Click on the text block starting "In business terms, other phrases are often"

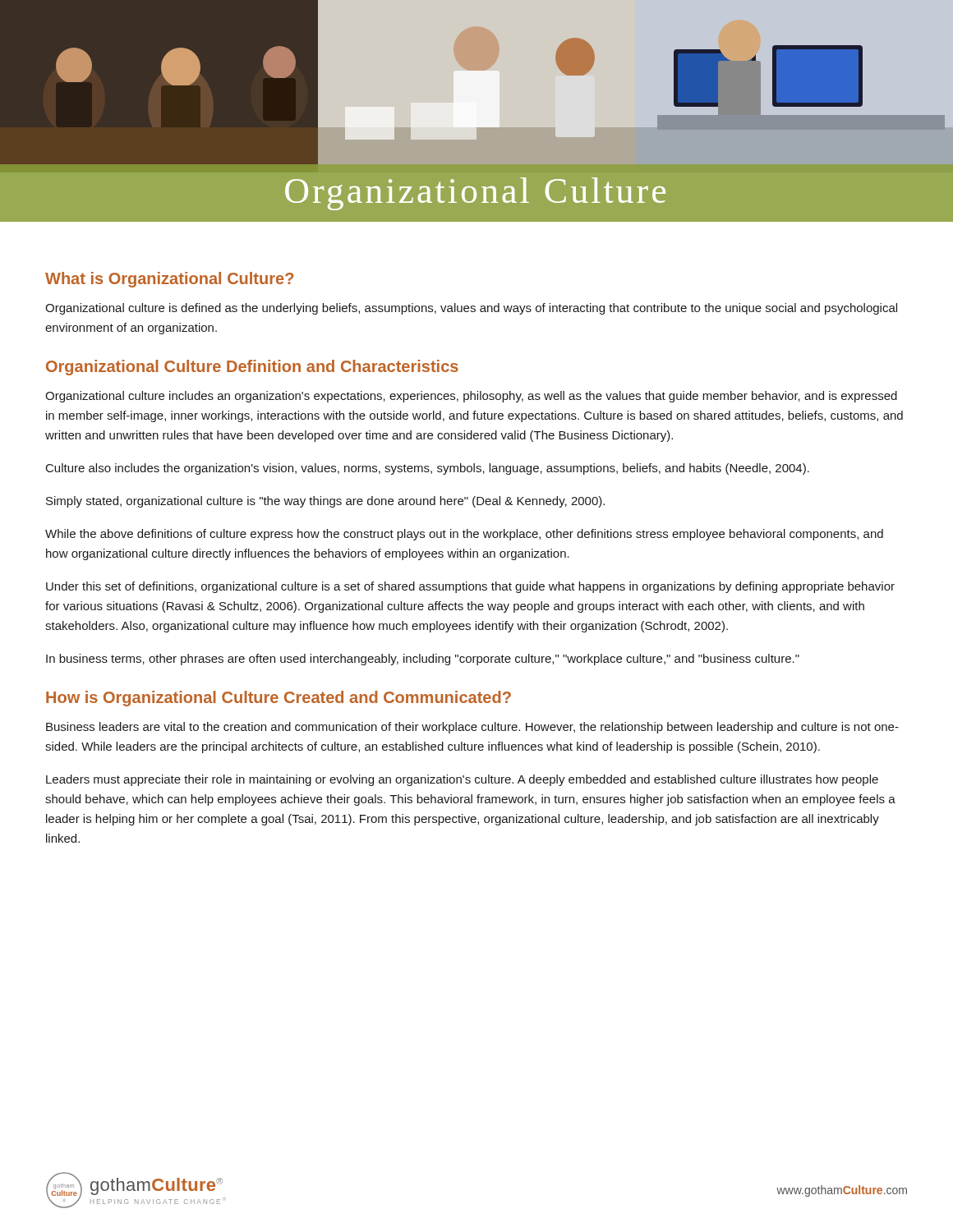coord(422,658)
